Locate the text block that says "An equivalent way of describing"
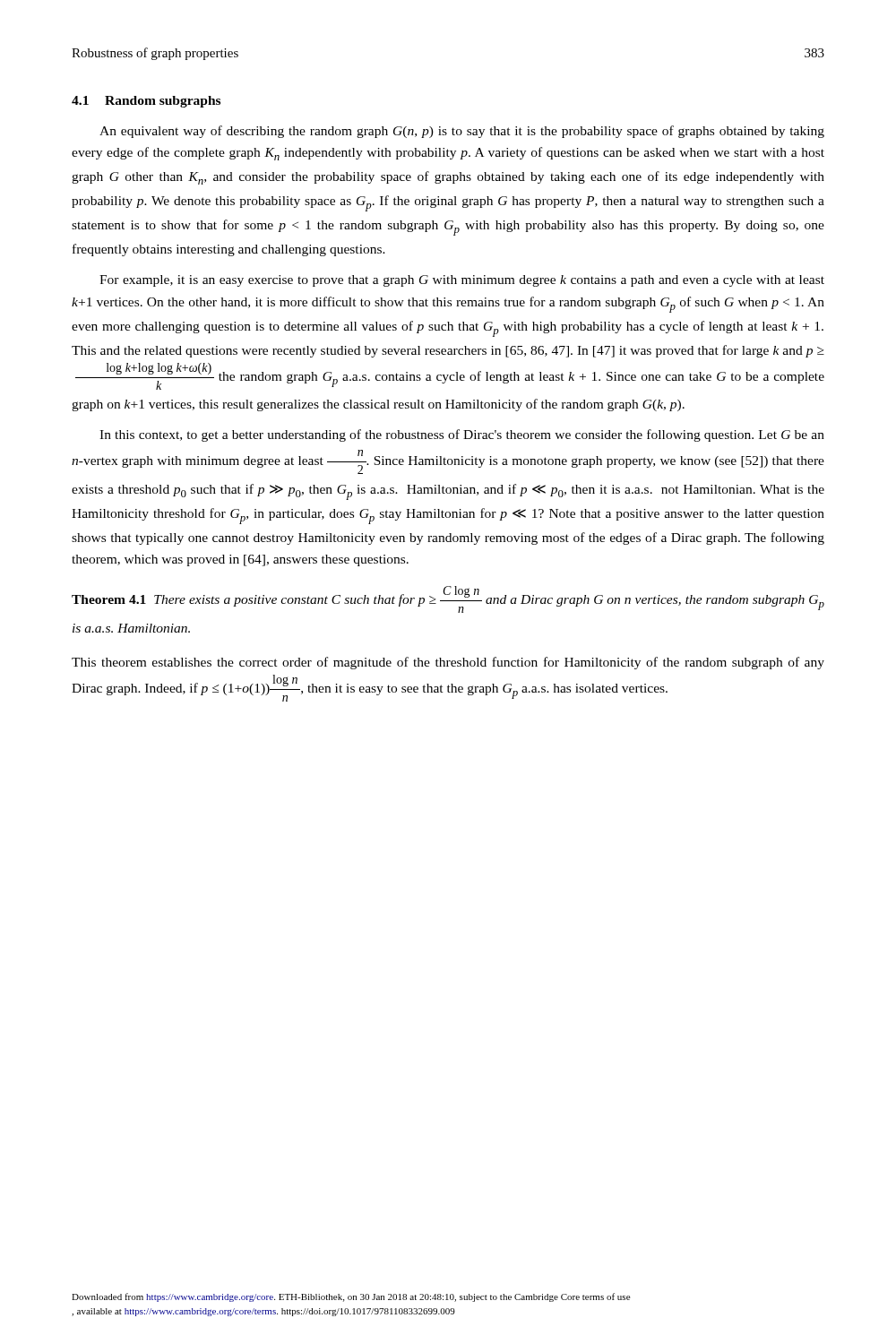896x1344 pixels. (x=448, y=190)
